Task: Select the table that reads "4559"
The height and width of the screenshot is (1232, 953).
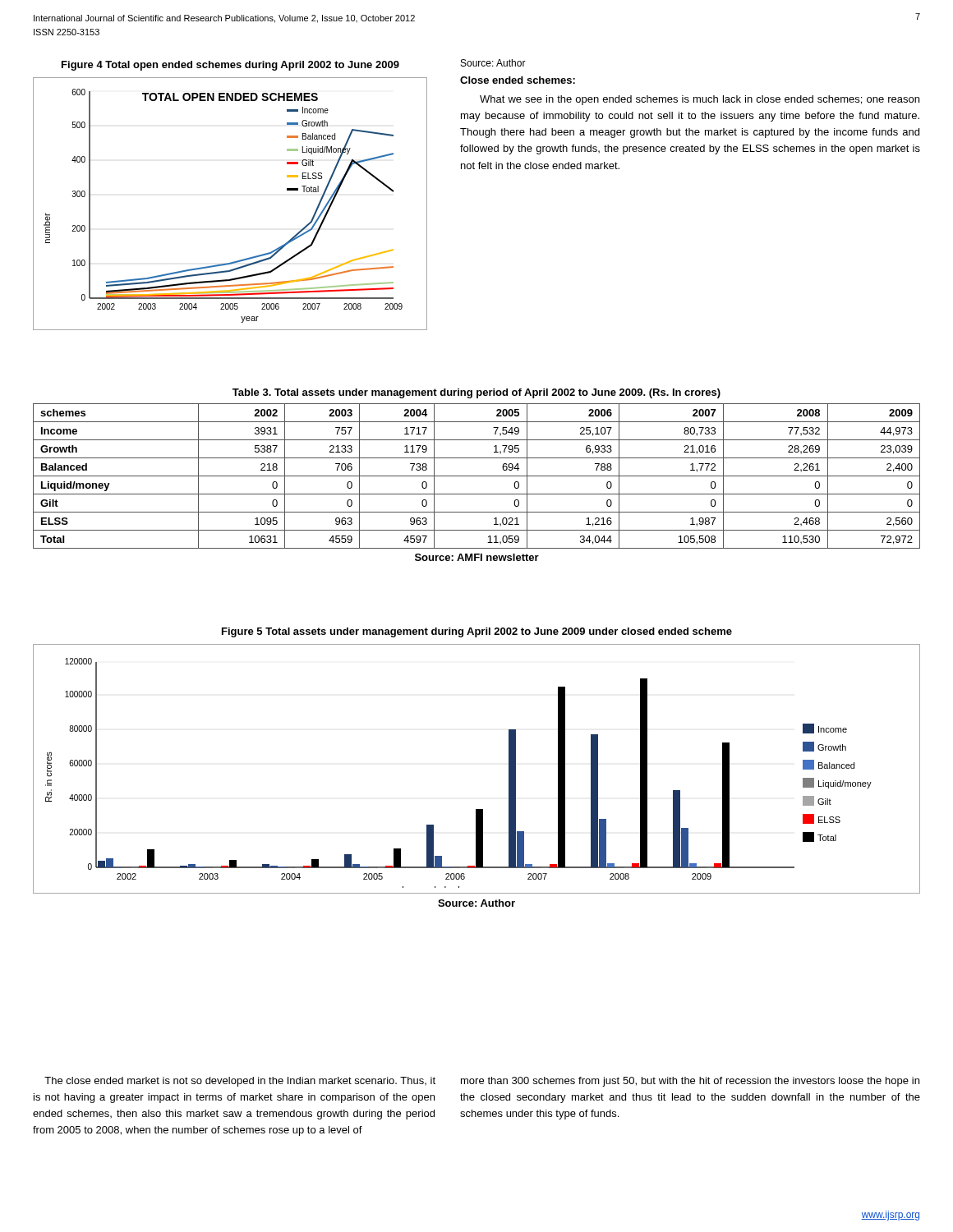Action: (x=476, y=476)
